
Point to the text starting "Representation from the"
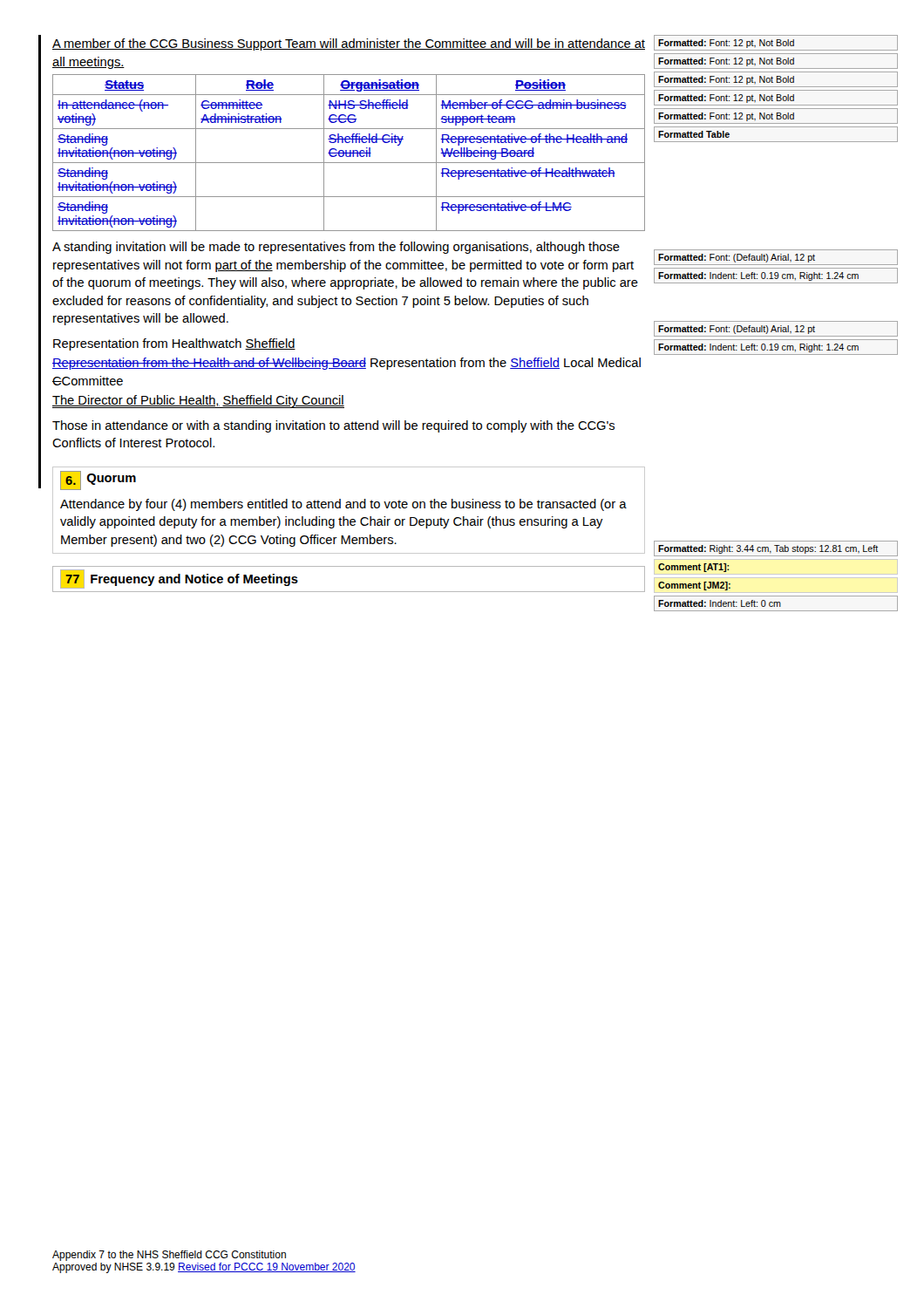point(347,372)
